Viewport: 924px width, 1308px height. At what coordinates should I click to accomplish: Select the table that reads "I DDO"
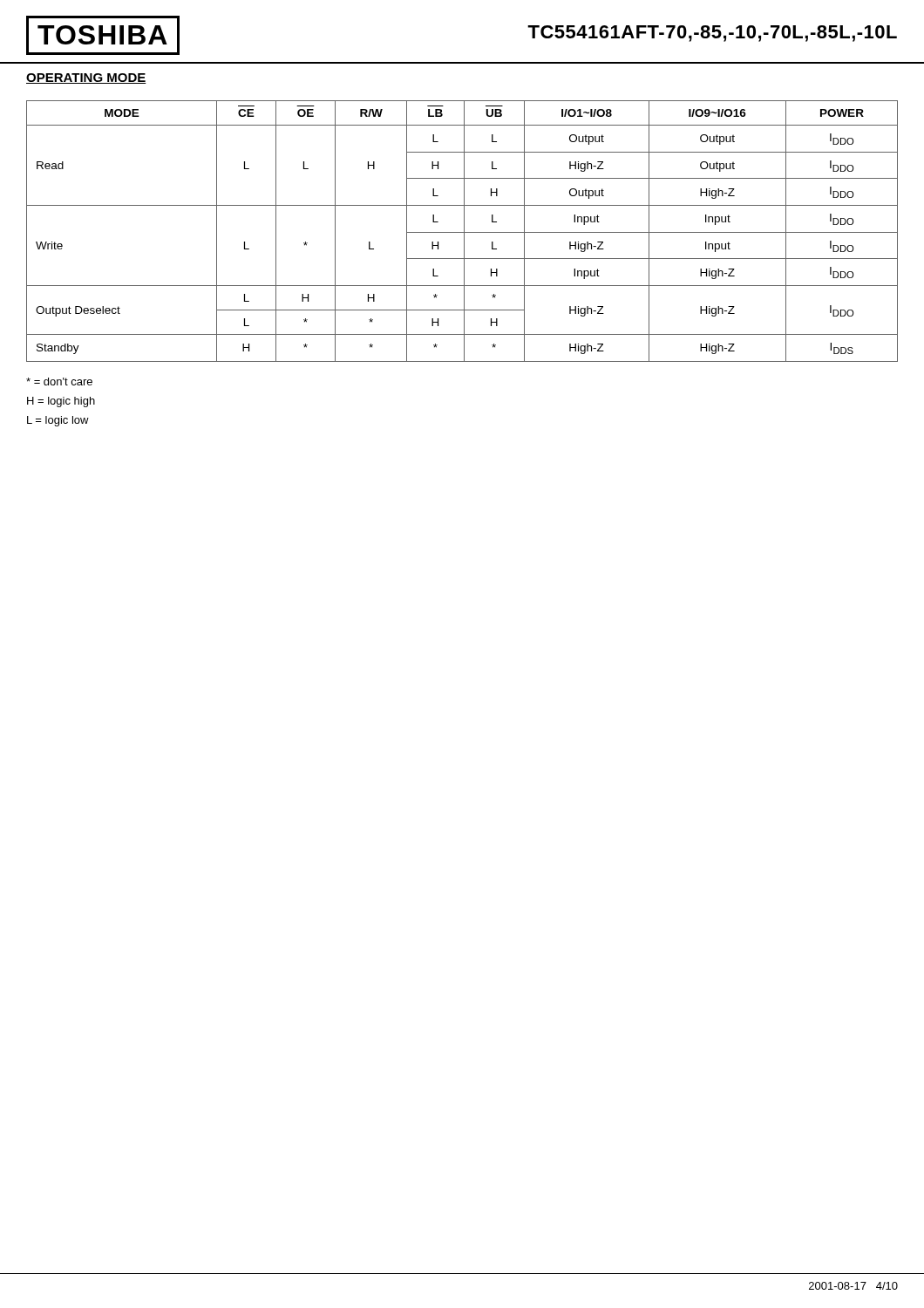[x=462, y=231]
